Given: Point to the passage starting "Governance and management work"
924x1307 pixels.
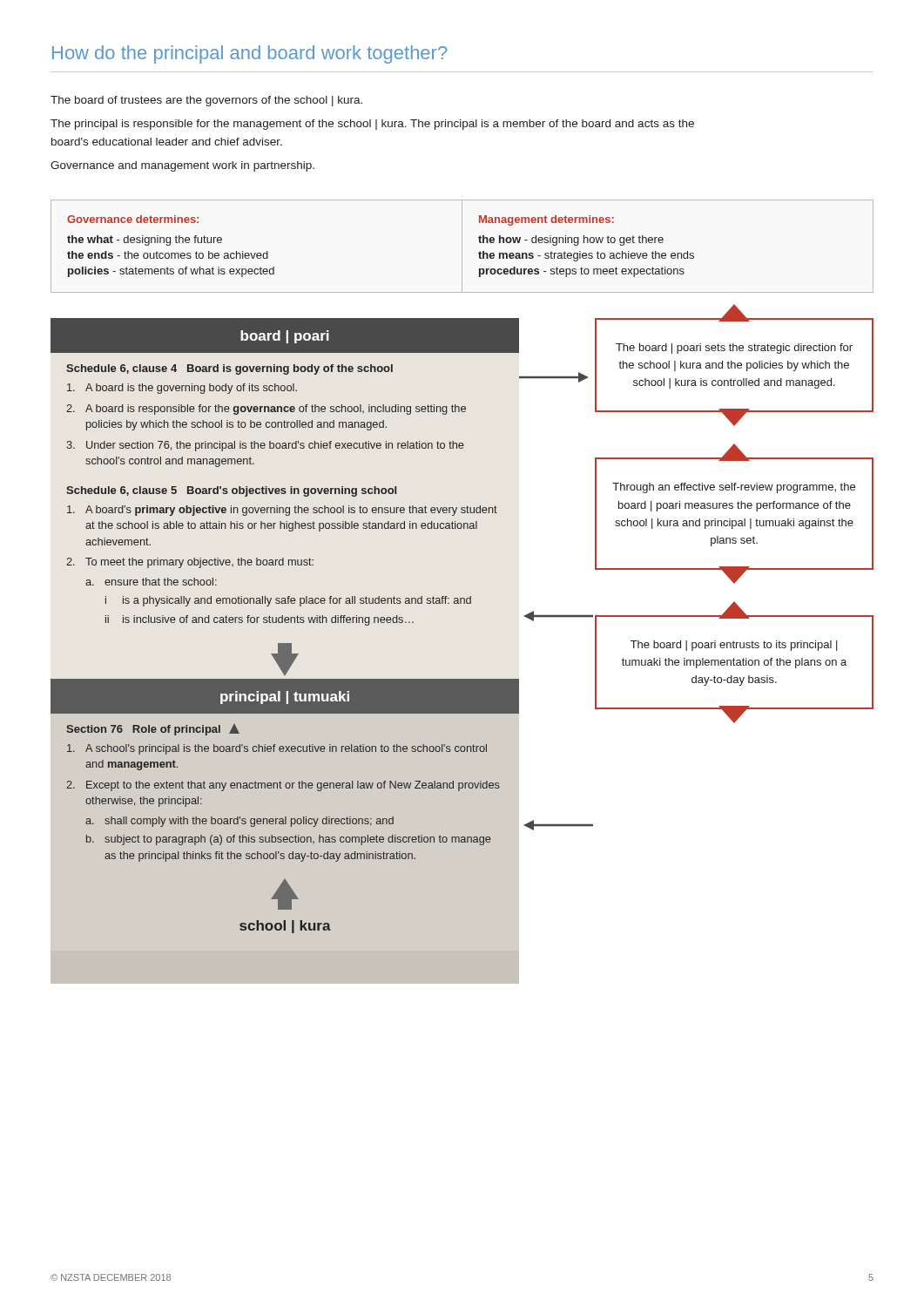Looking at the screenshot, I should (x=182, y=166).
